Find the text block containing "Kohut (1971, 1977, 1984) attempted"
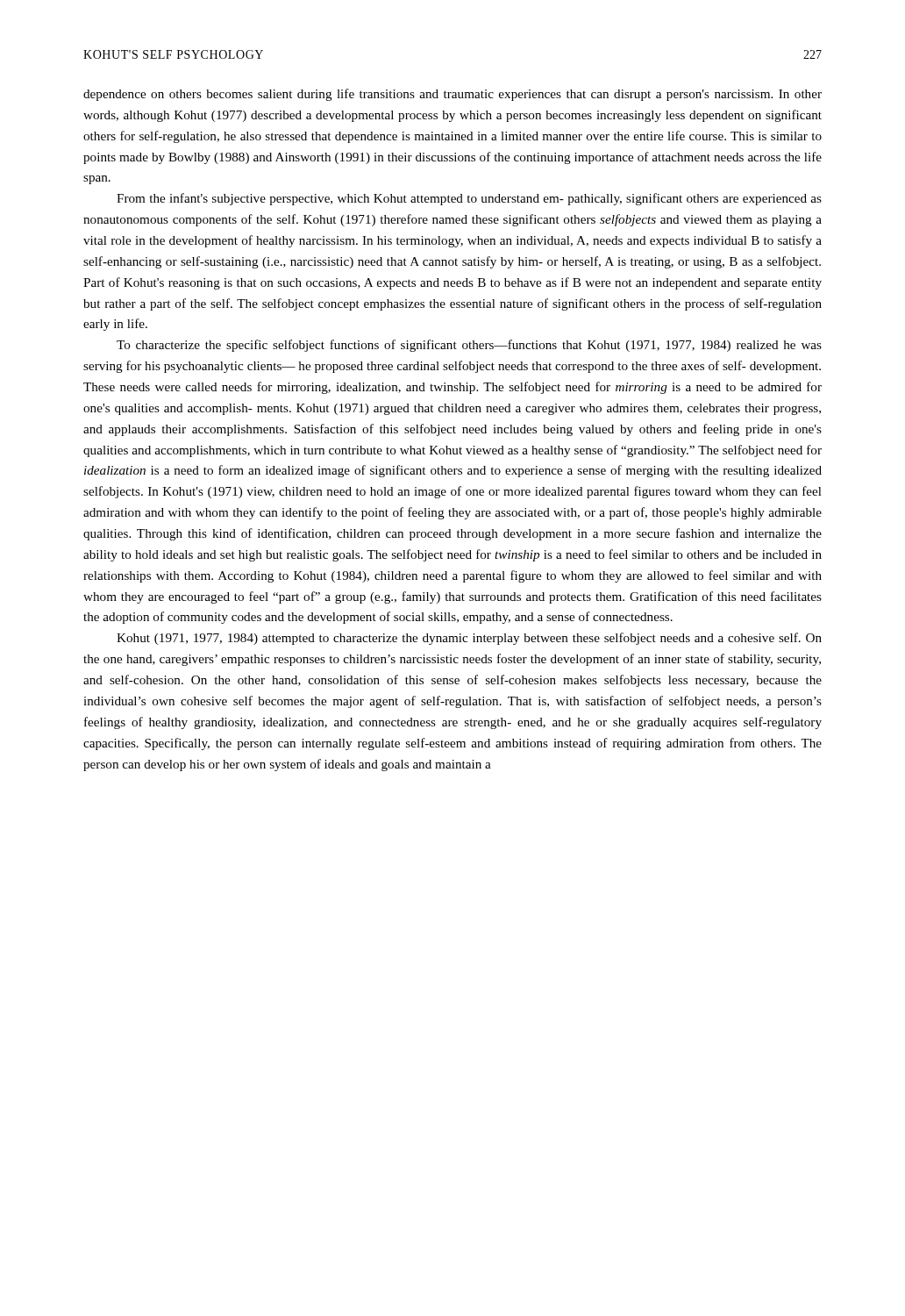This screenshot has height=1316, width=905. point(452,701)
